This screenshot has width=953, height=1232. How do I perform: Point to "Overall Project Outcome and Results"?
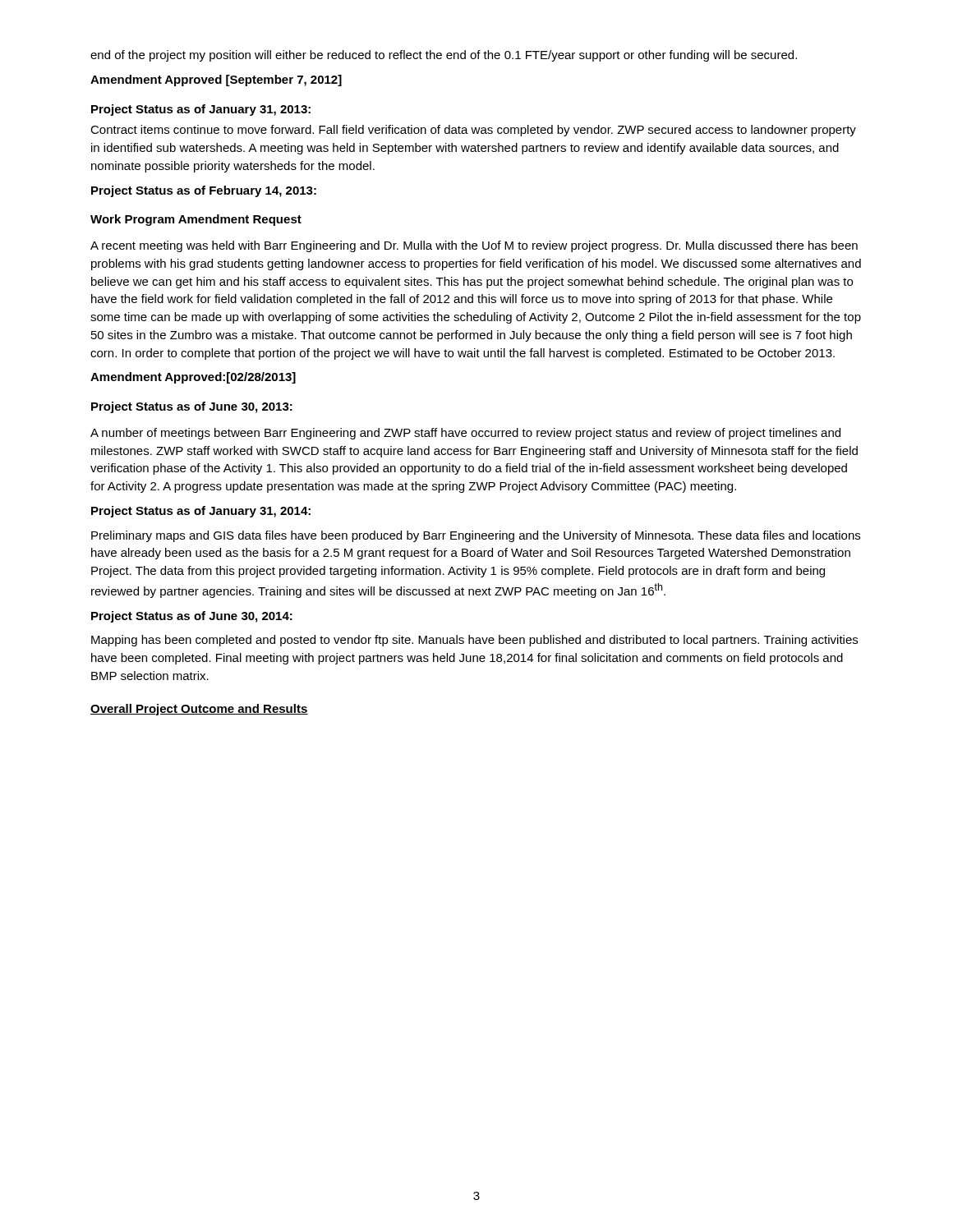(x=199, y=708)
